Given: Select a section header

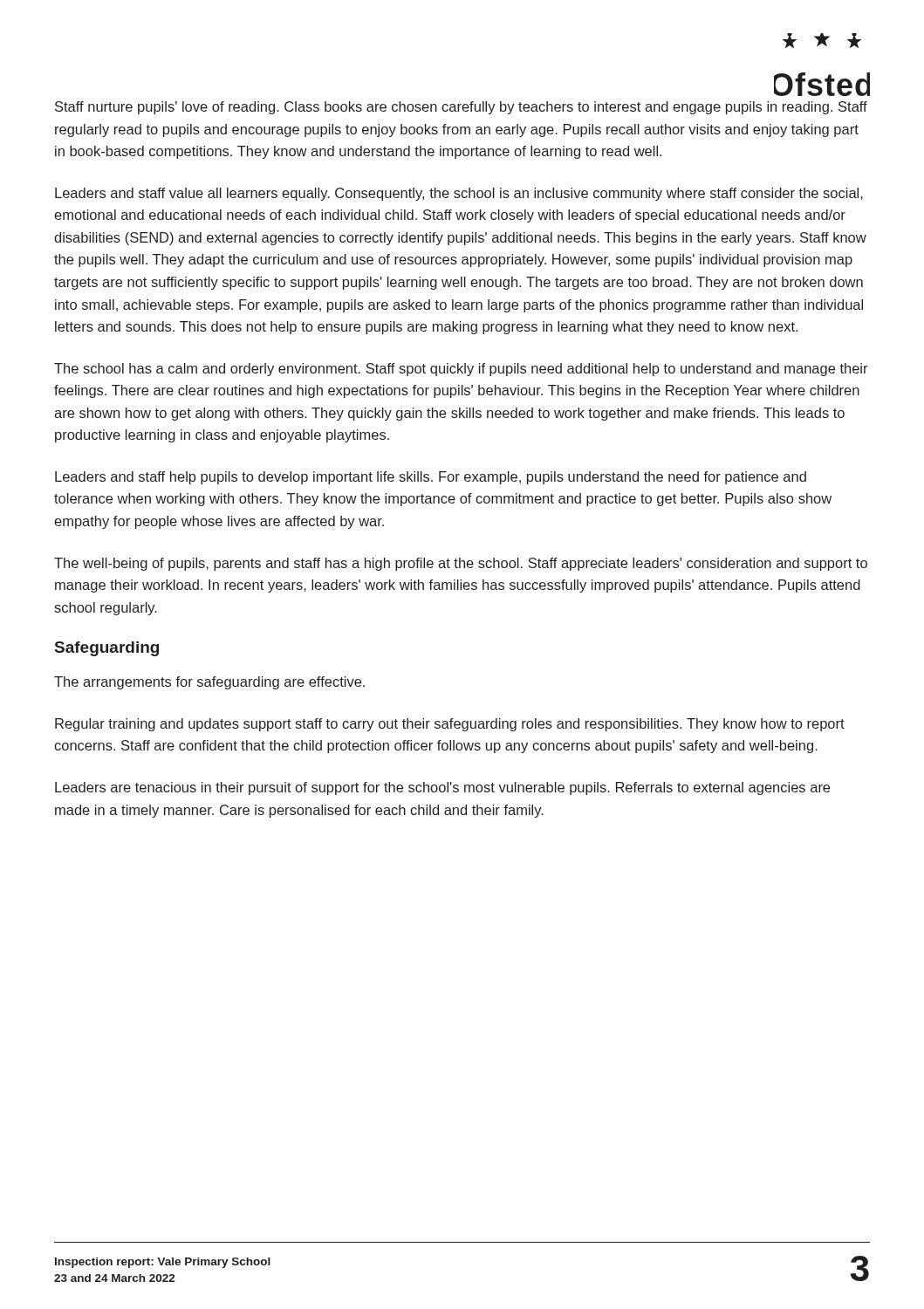Looking at the screenshot, I should 107,647.
